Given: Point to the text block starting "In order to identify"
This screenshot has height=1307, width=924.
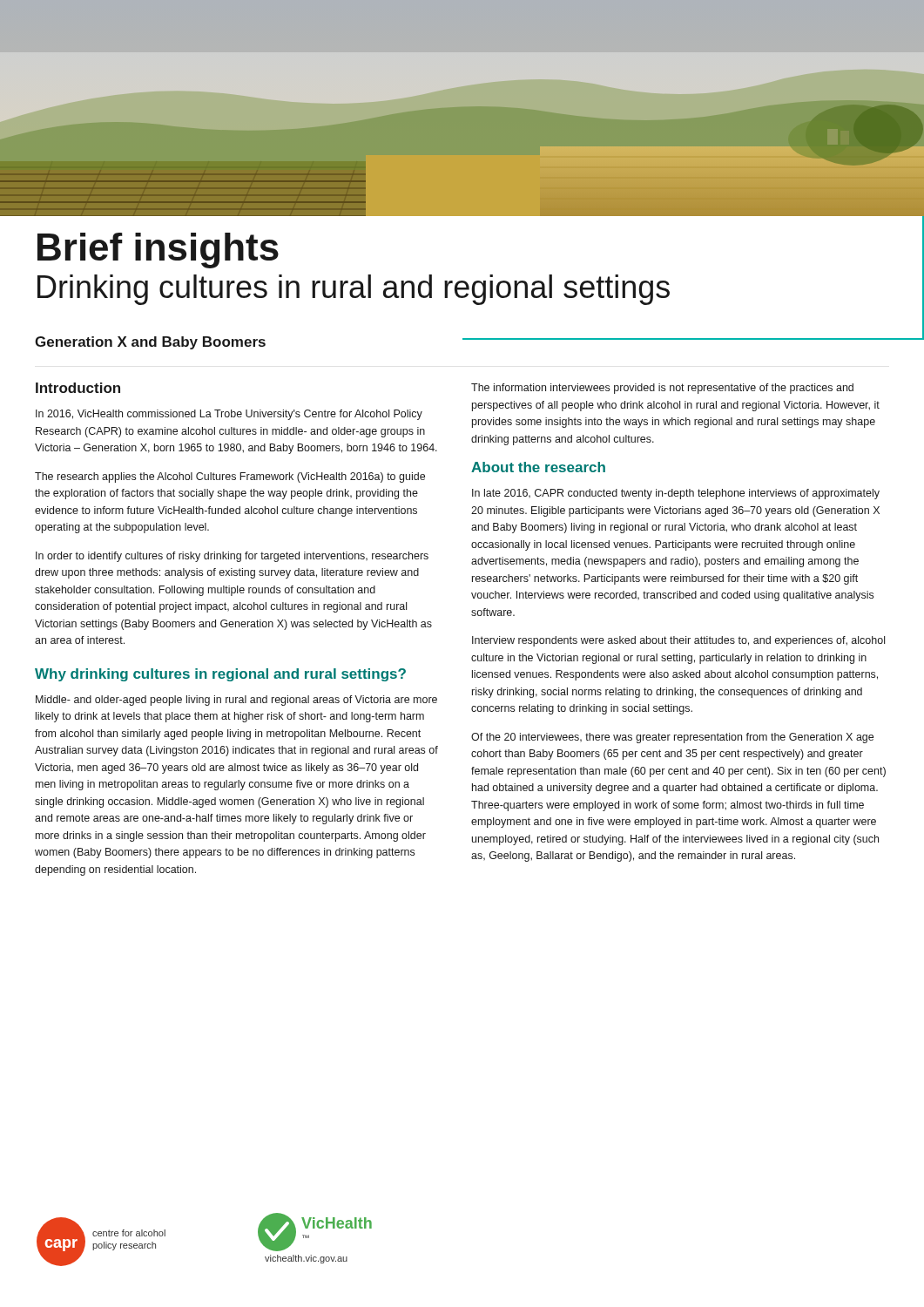Looking at the screenshot, I should point(237,599).
